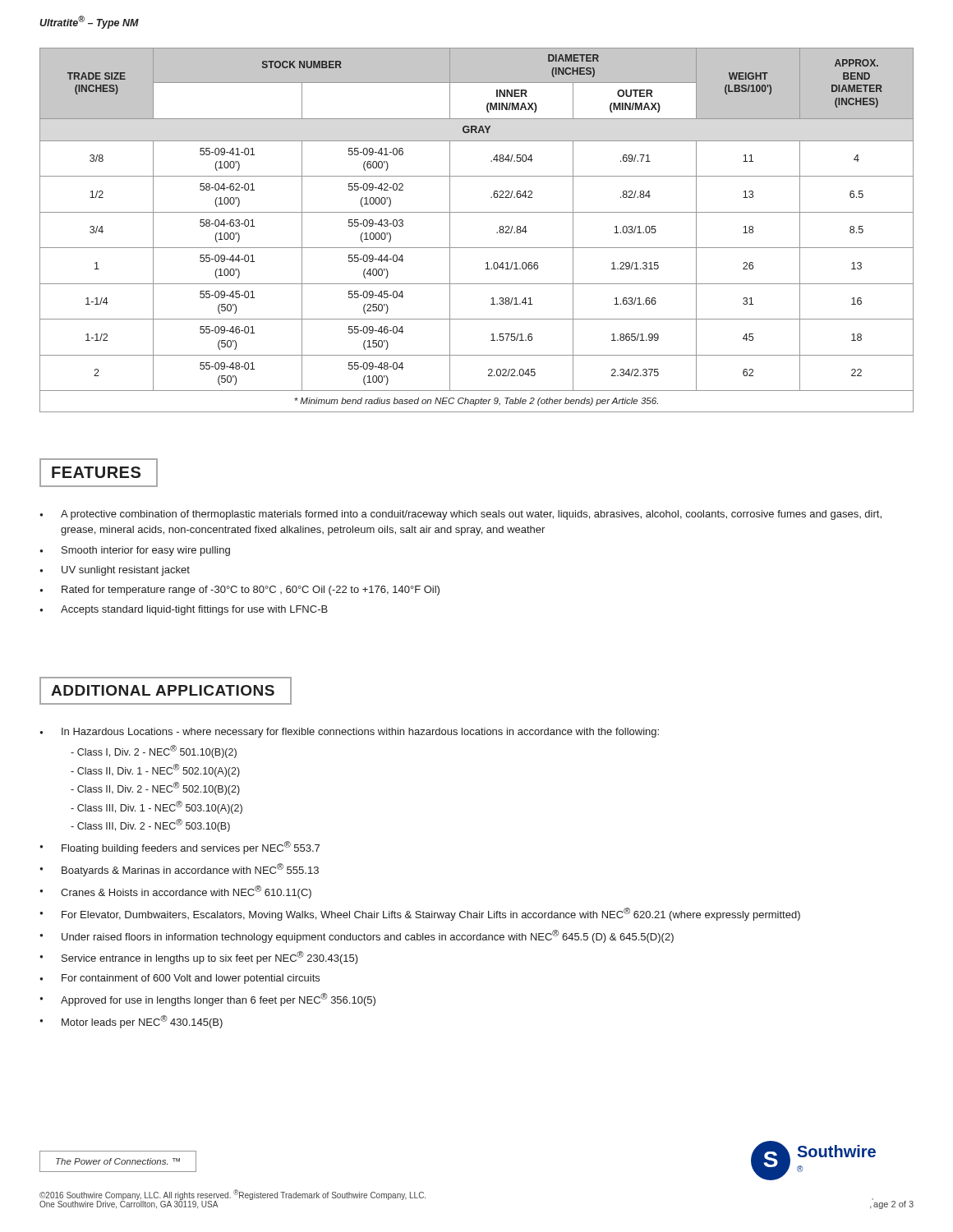Click on the list item with the text "● Motor leads per NEC®"
Screen dimensions: 1232x953
131,1022
